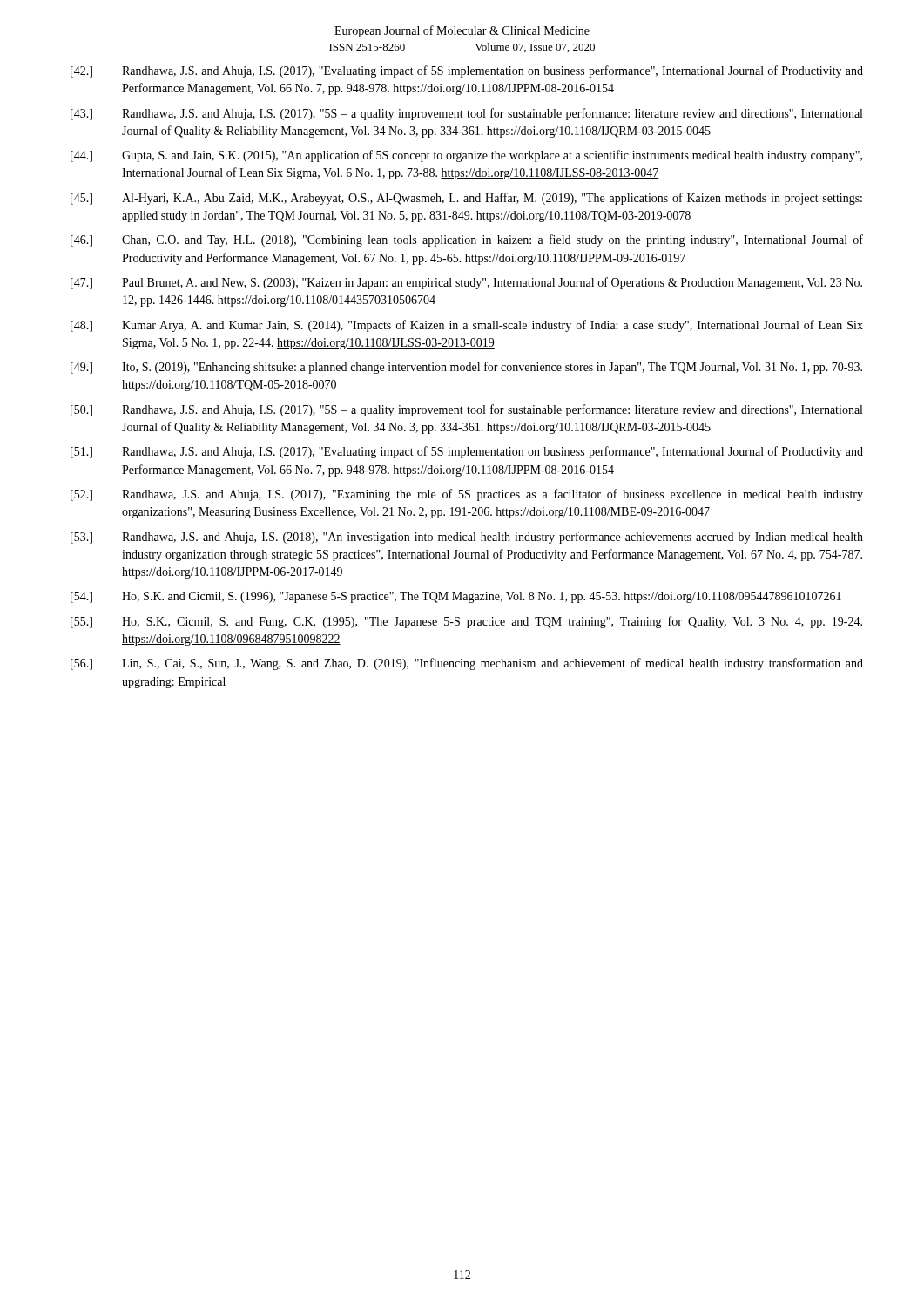Select the list item that reads "[56.] Lin, S., Cai,"
Viewport: 924px width, 1307px height.
coord(466,673)
